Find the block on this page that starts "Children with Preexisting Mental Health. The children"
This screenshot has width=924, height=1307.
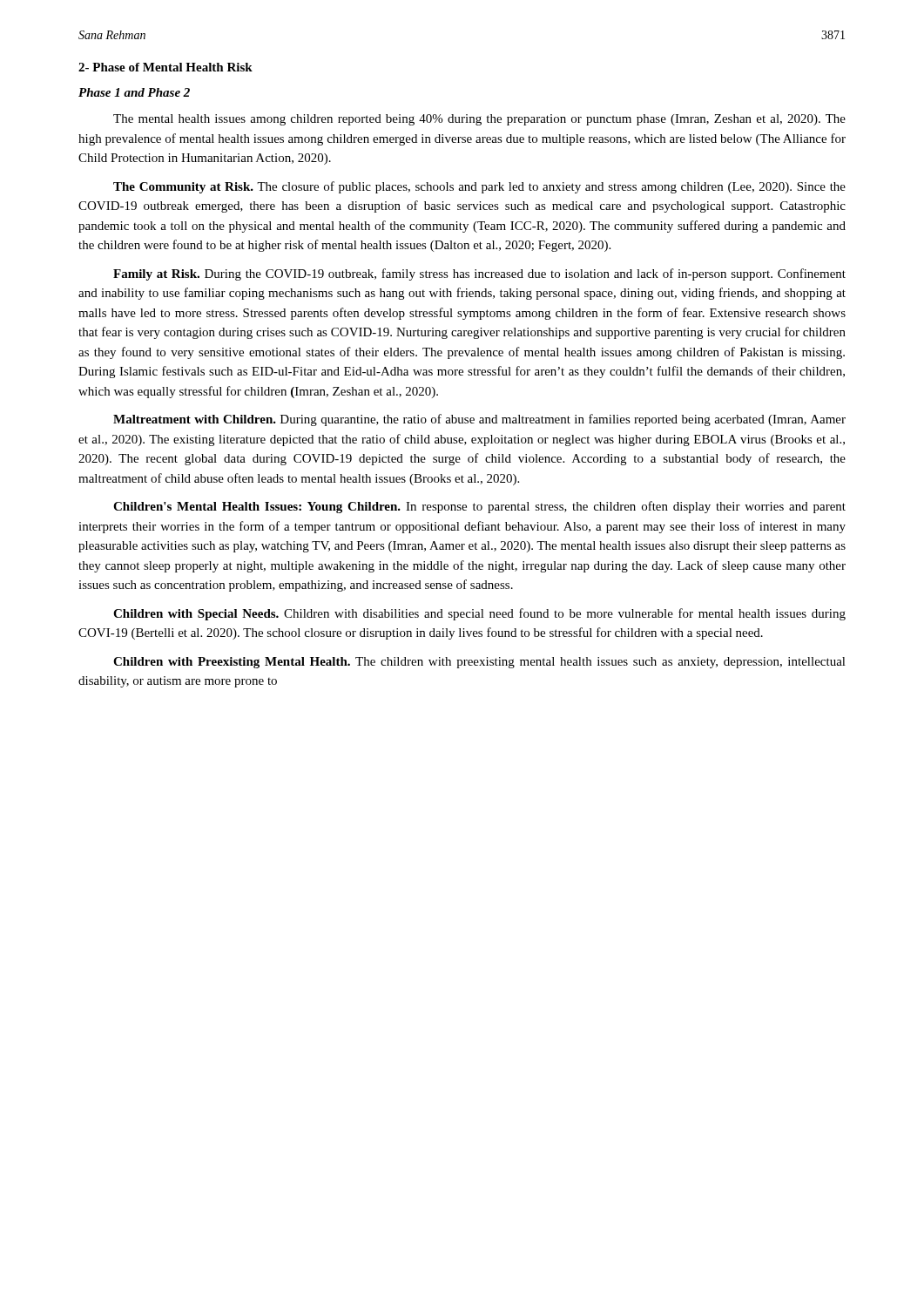coord(462,671)
